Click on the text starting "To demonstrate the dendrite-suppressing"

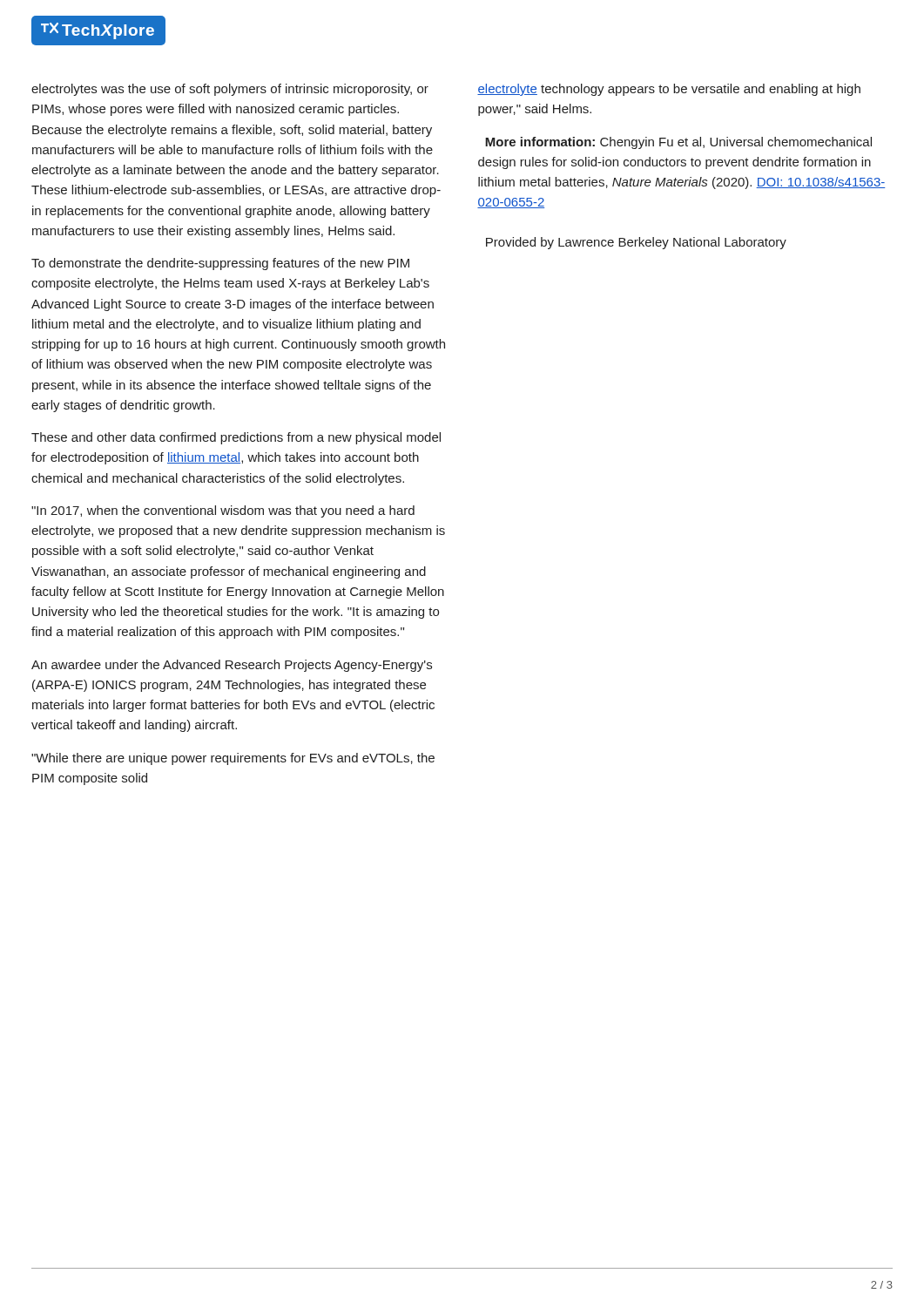(x=239, y=334)
